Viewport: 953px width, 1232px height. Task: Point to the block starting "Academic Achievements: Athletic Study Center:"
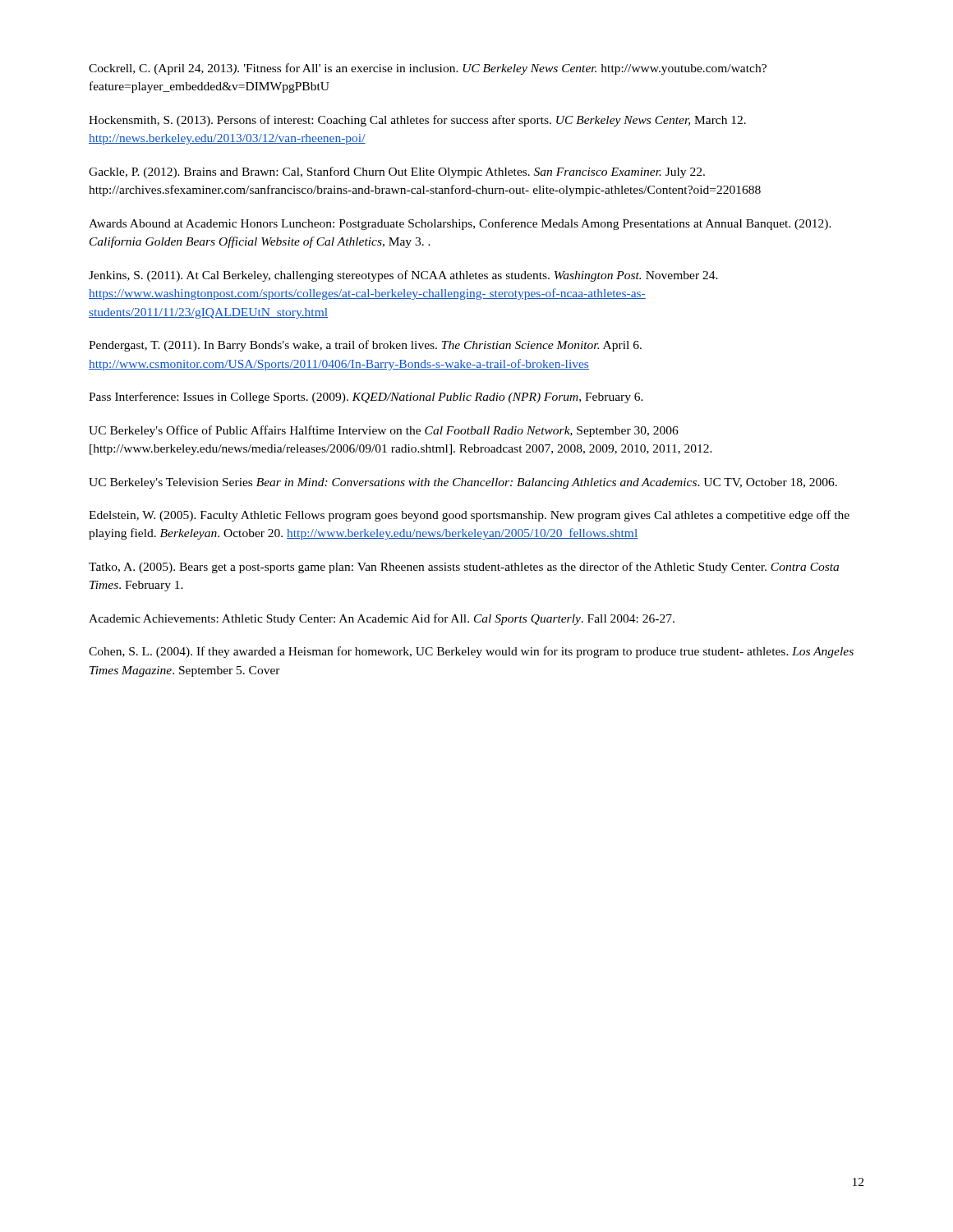(x=382, y=618)
